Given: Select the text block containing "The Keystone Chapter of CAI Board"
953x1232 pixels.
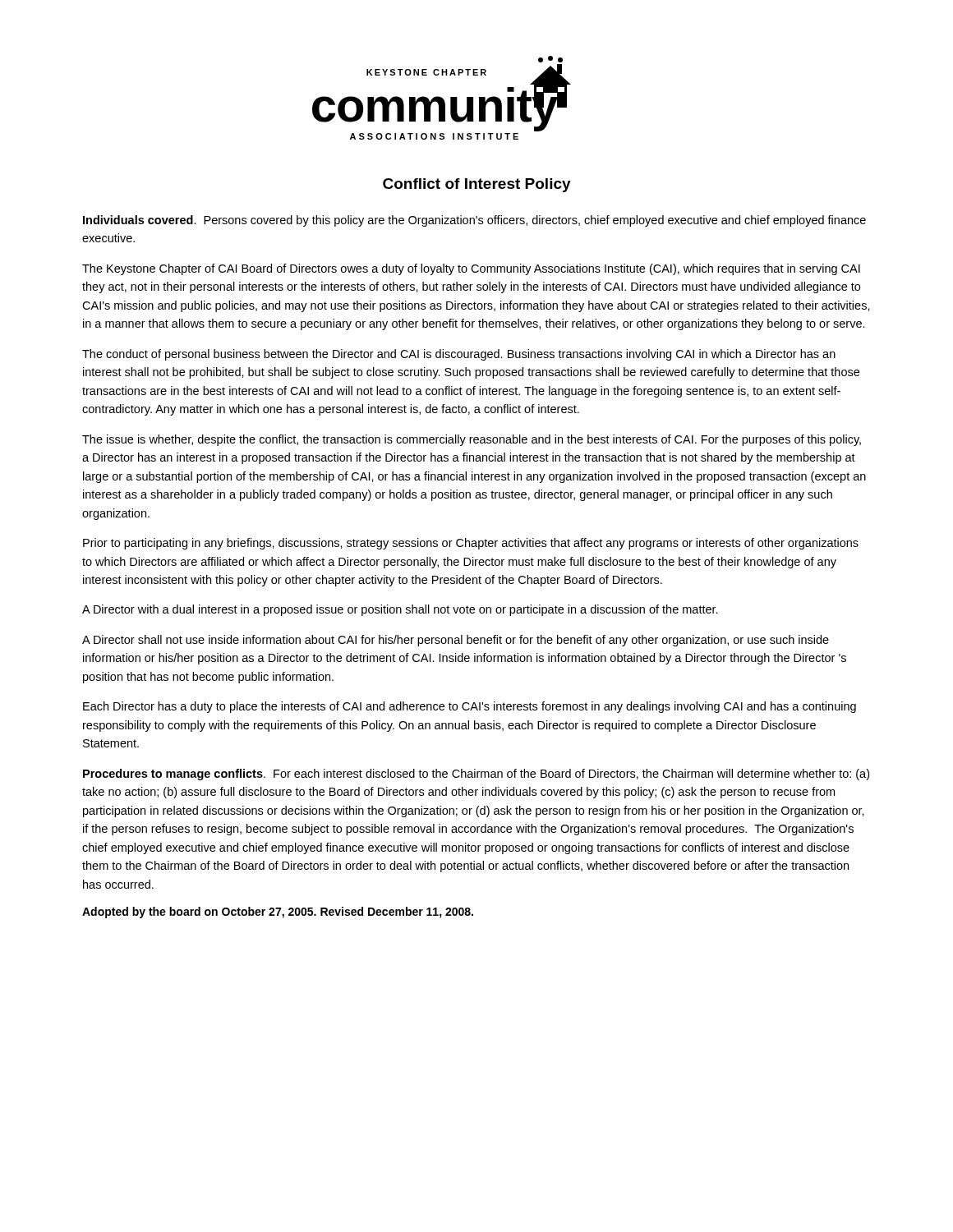Looking at the screenshot, I should pyautogui.click(x=476, y=296).
